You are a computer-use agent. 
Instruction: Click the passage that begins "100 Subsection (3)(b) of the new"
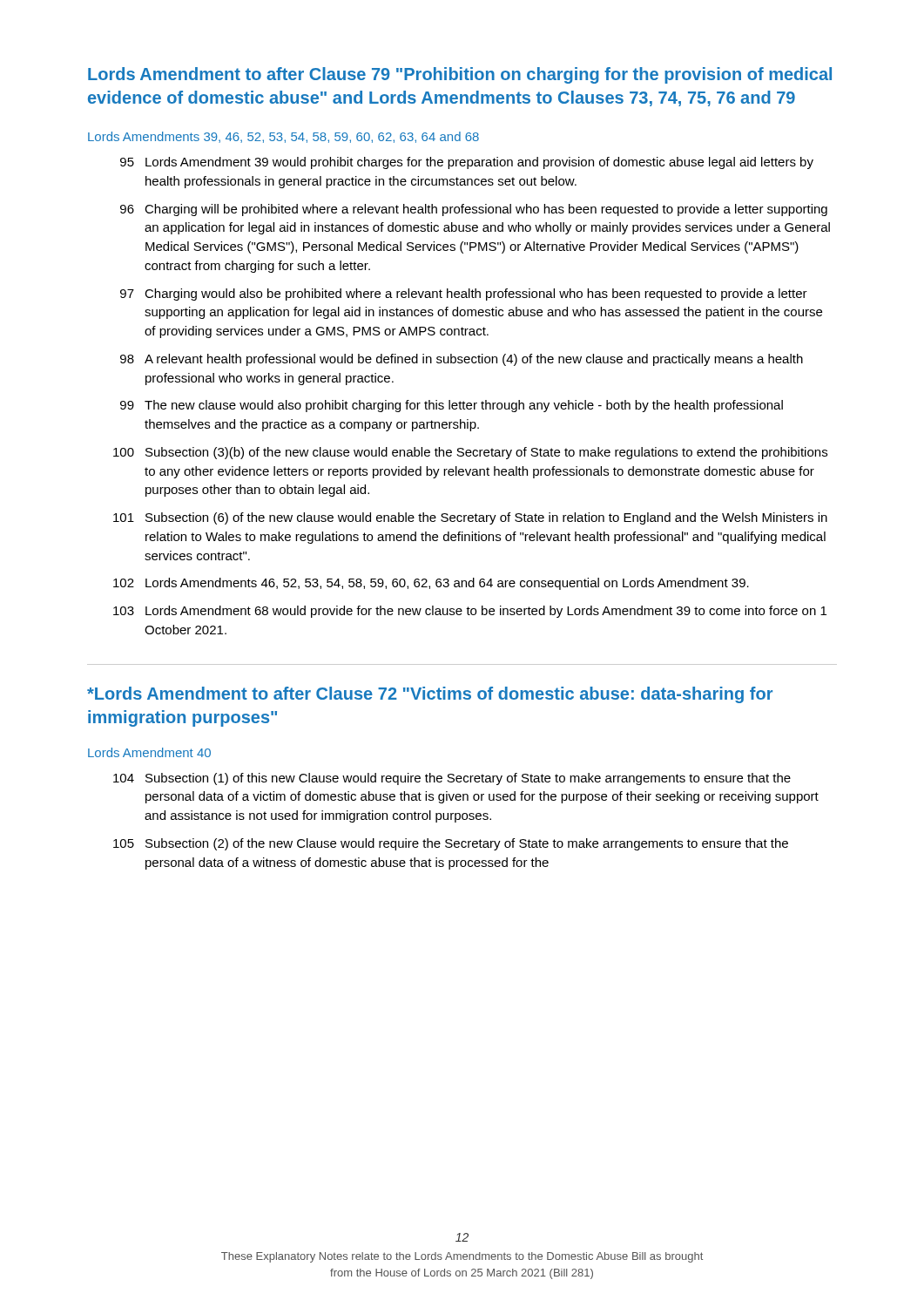coord(462,471)
